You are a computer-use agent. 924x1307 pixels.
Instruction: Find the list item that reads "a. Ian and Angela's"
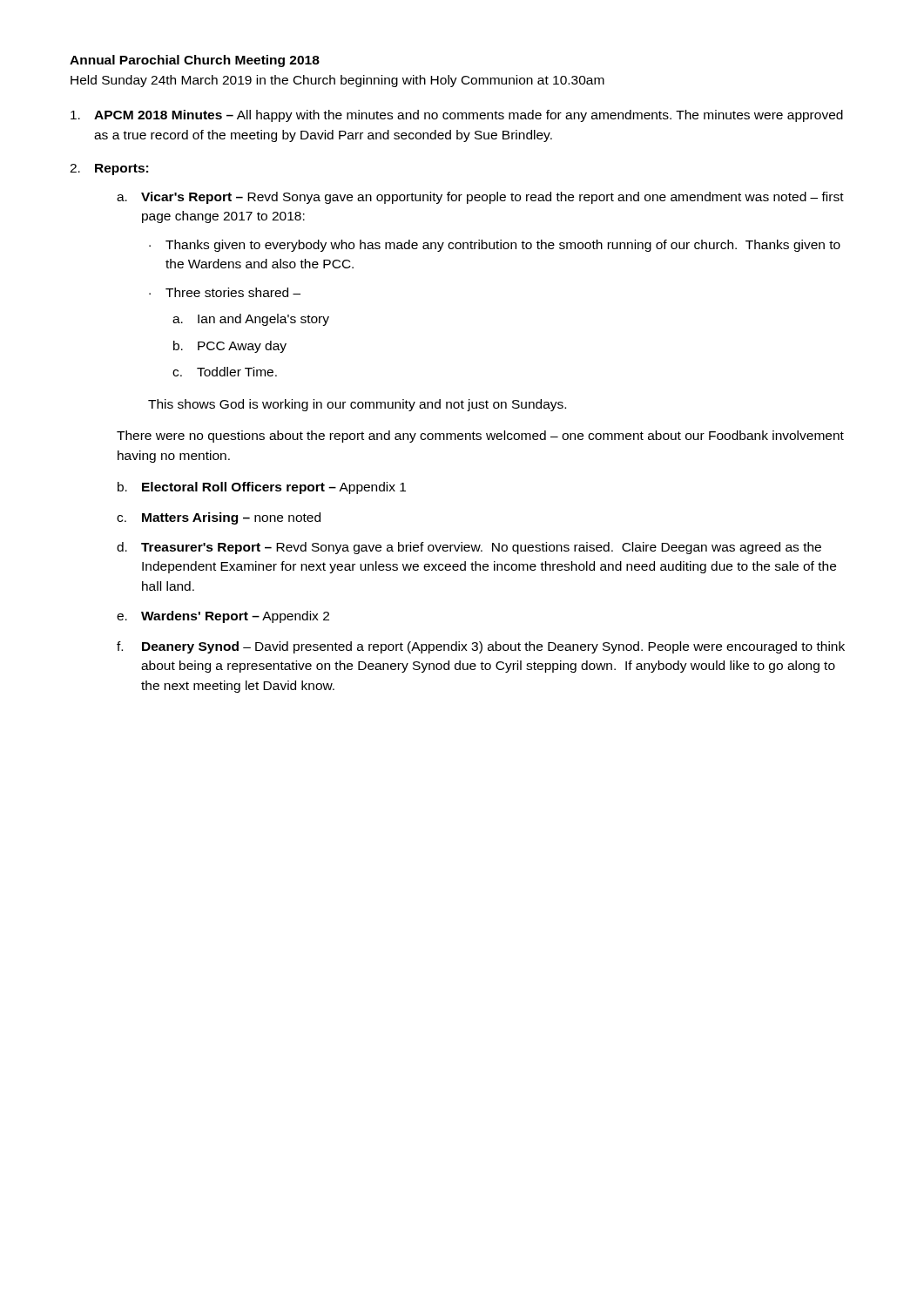(251, 319)
